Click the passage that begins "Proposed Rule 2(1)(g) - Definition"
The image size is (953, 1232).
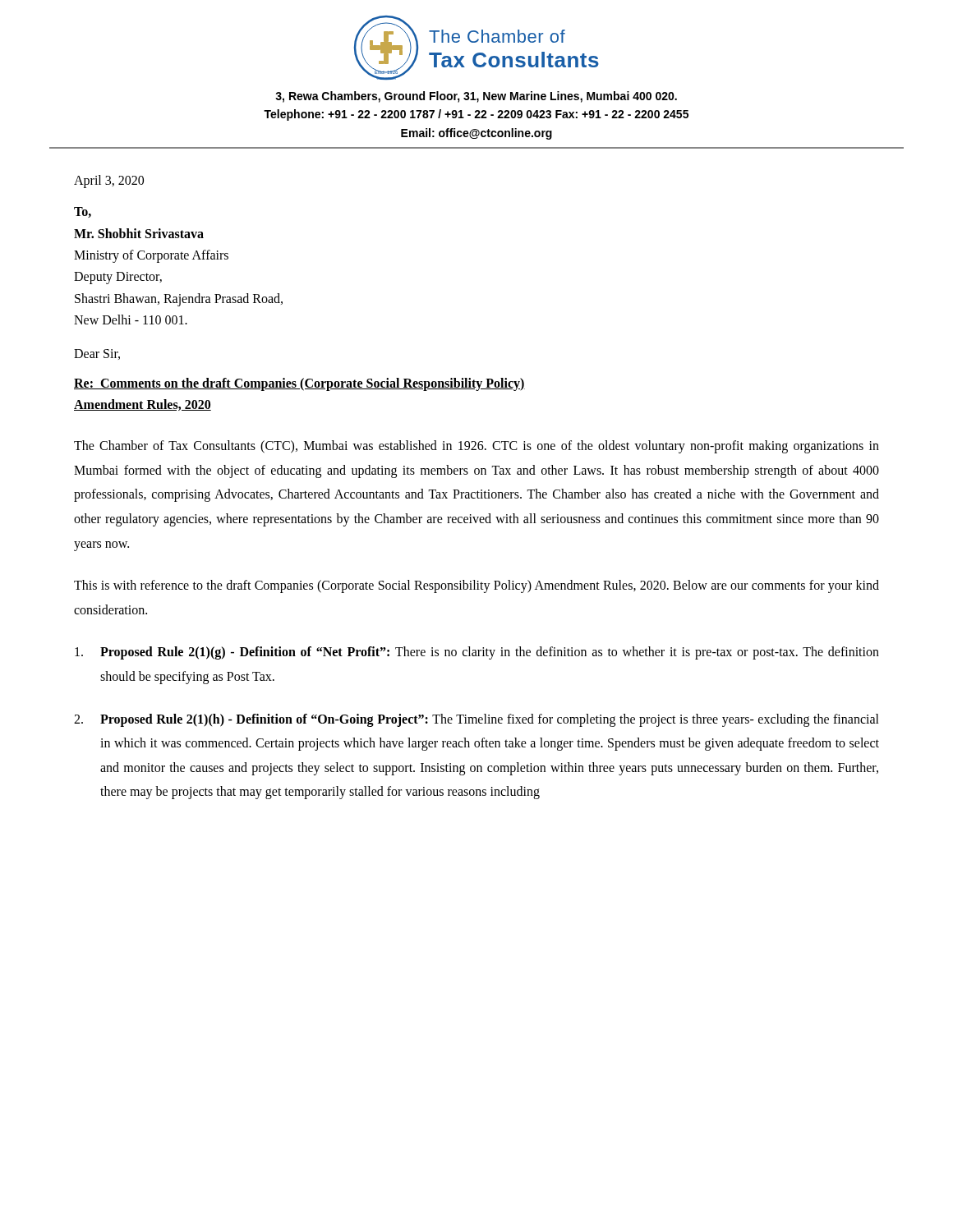(x=476, y=664)
